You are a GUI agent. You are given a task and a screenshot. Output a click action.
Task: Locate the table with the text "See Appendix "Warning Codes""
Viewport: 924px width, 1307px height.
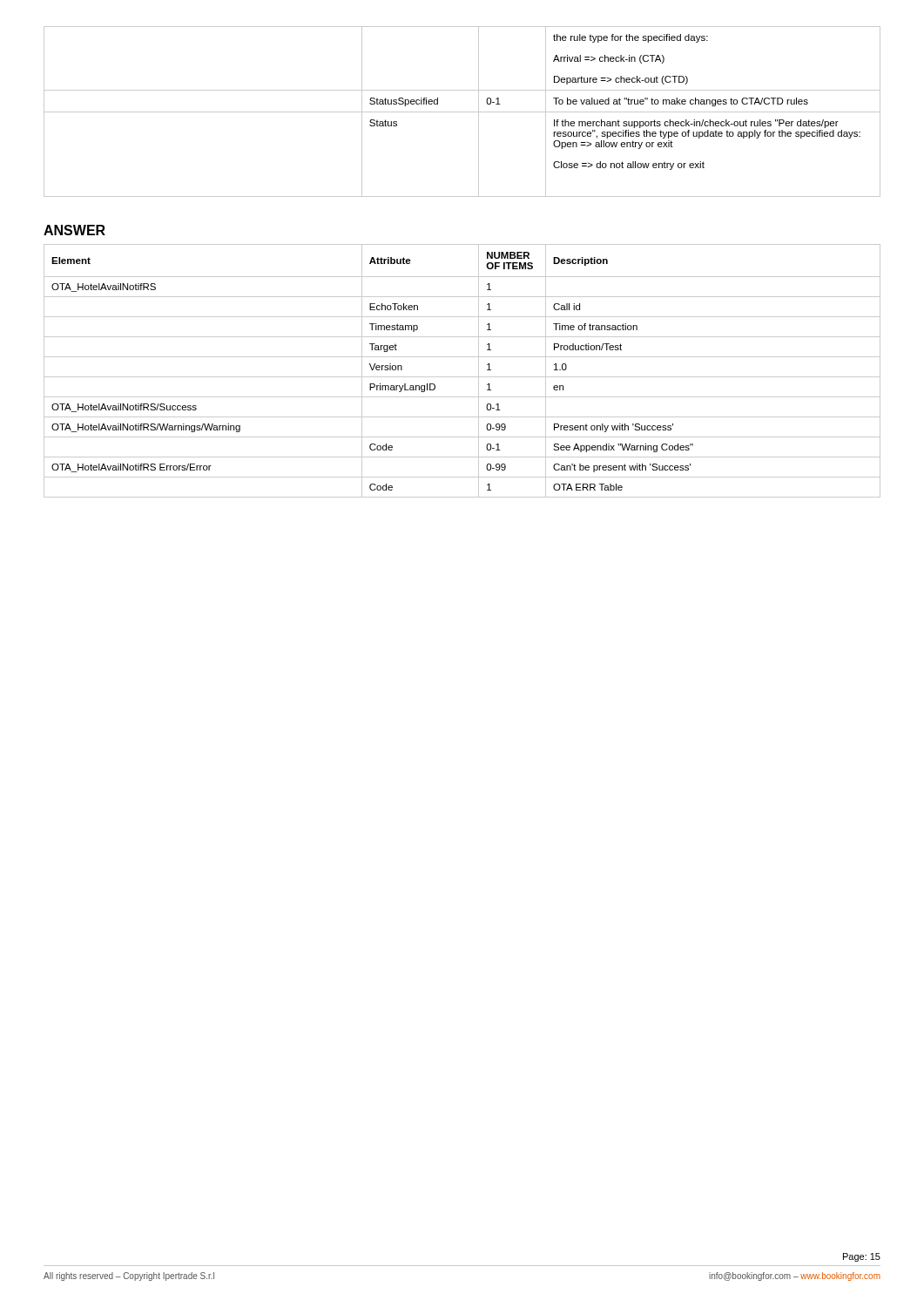tap(462, 371)
